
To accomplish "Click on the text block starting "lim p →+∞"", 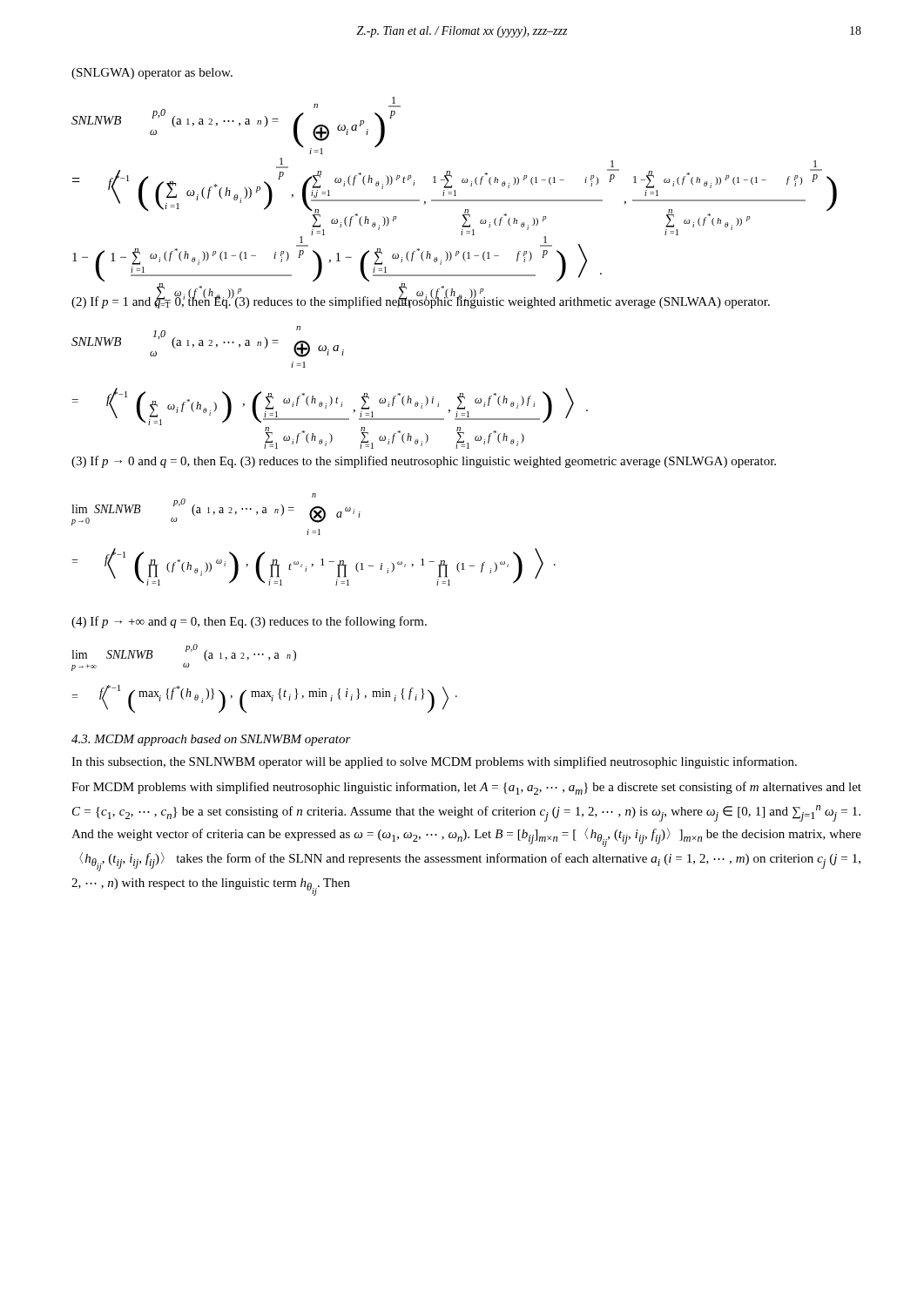I will click(x=184, y=653).
